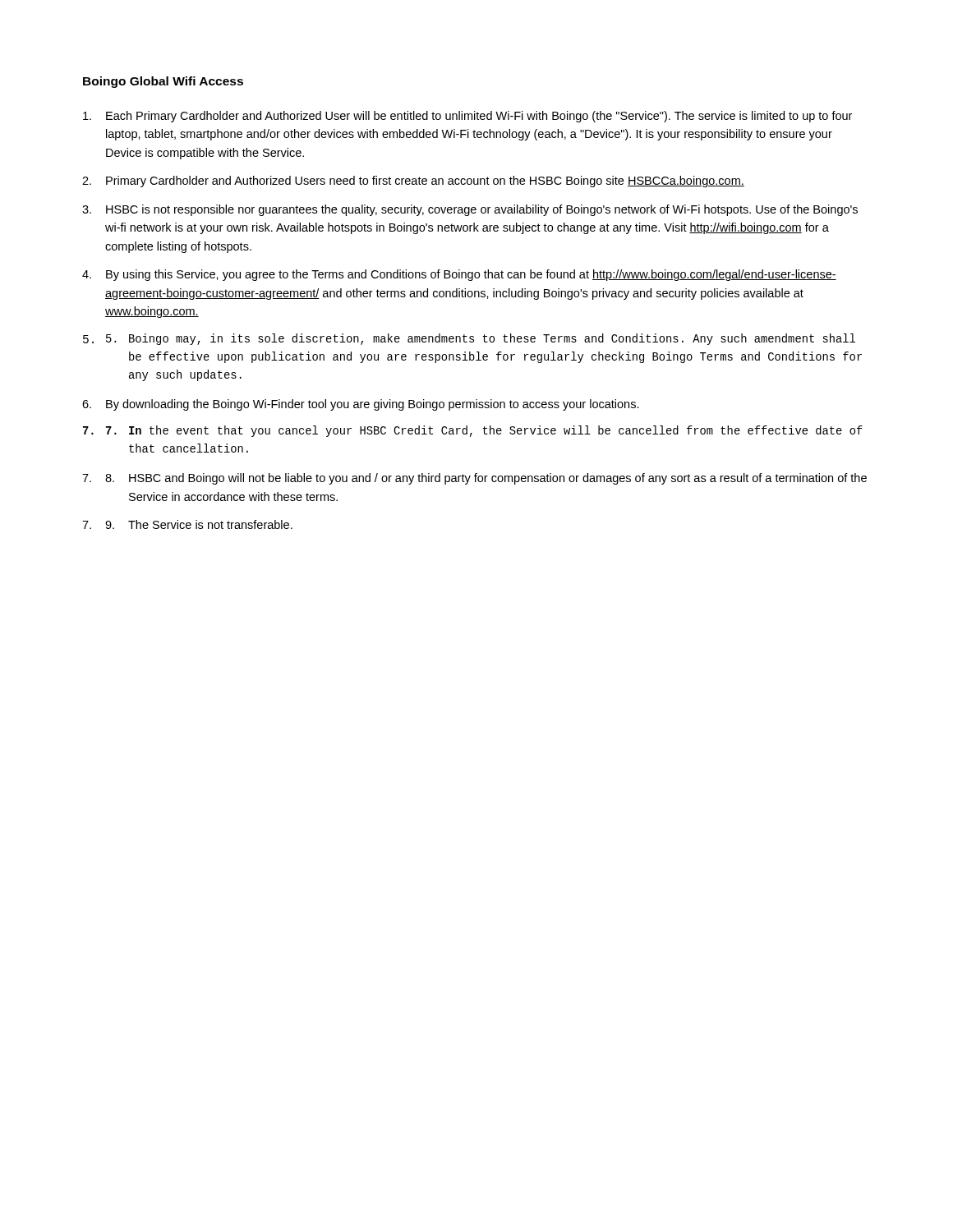Locate the list item with the text "By downloading the Boingo Wi-Finder tool"
This screenshot has height=1232, width=953.
point(488,404)
